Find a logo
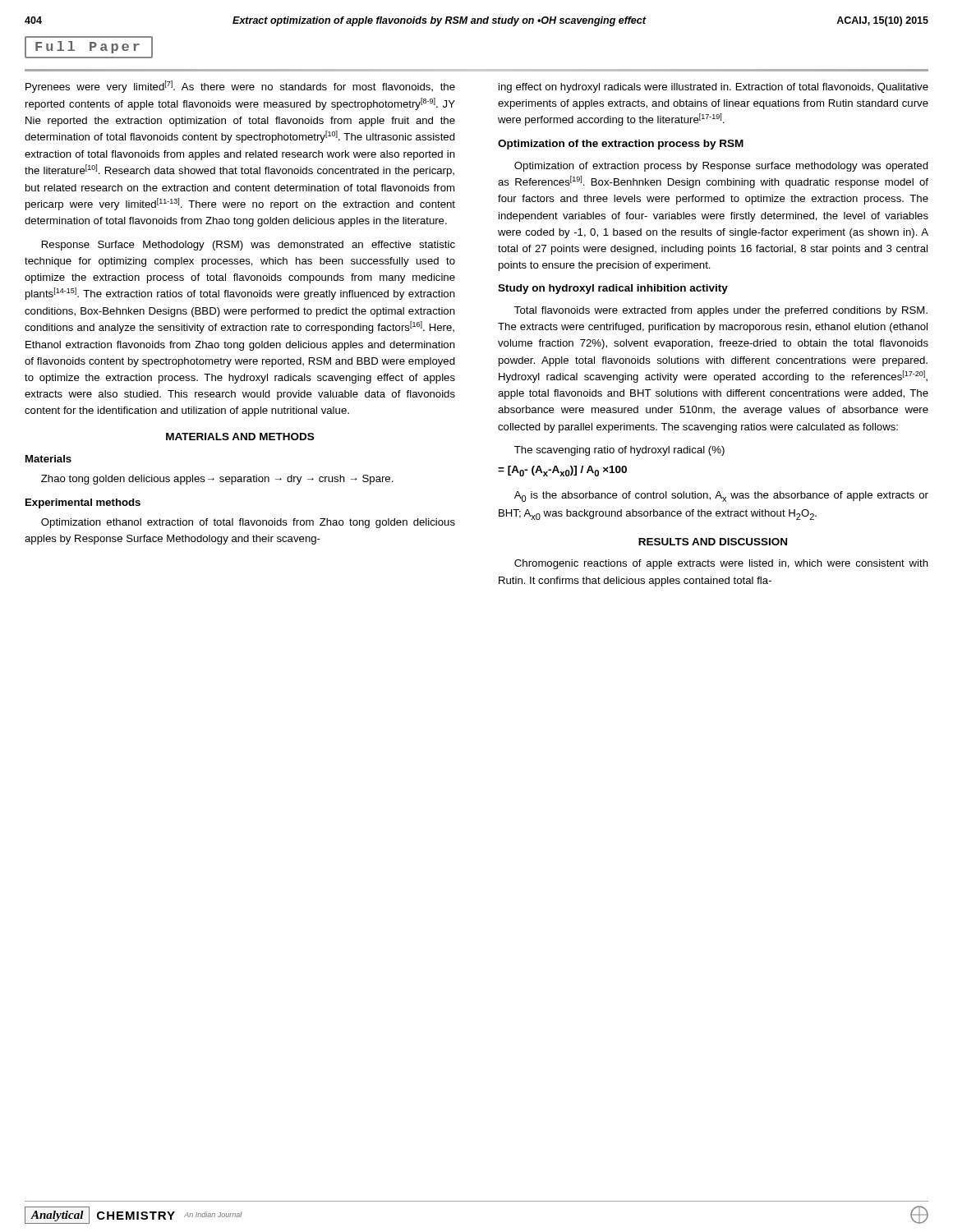The image size is (953, 1232). 89,47
